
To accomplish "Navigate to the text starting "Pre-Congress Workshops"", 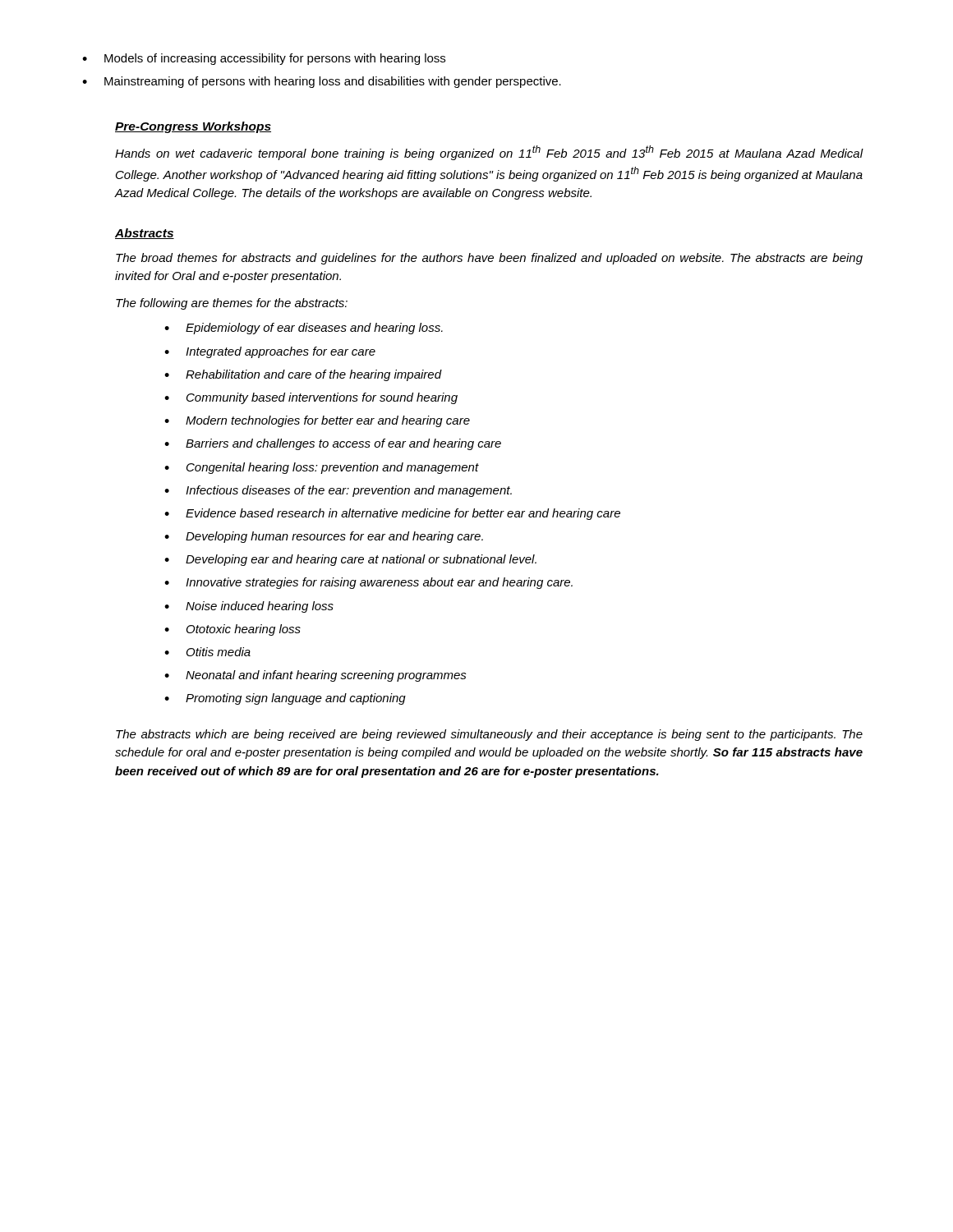I will coord(193,127).
